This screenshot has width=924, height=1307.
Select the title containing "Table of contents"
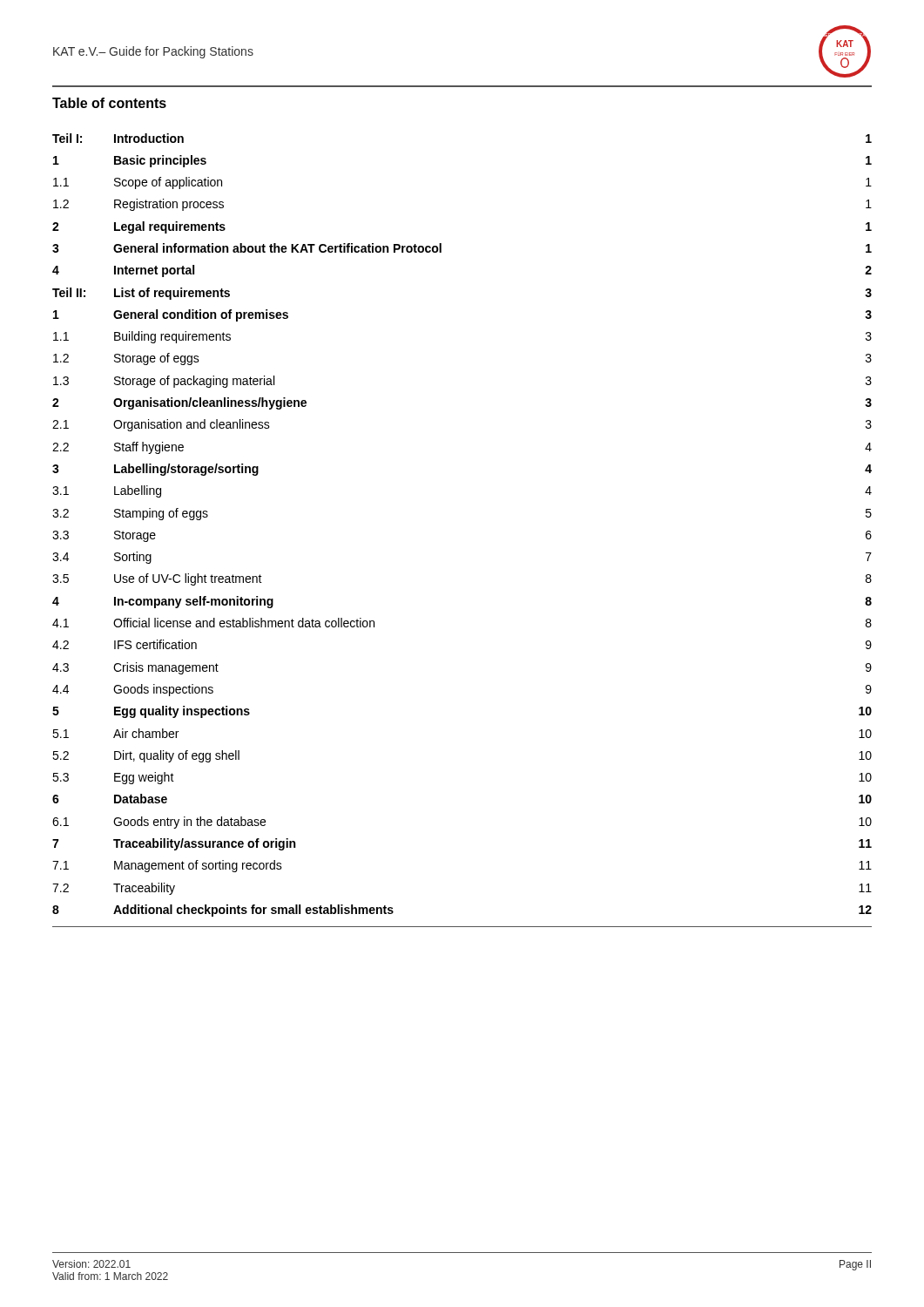[x=109, y=103]
